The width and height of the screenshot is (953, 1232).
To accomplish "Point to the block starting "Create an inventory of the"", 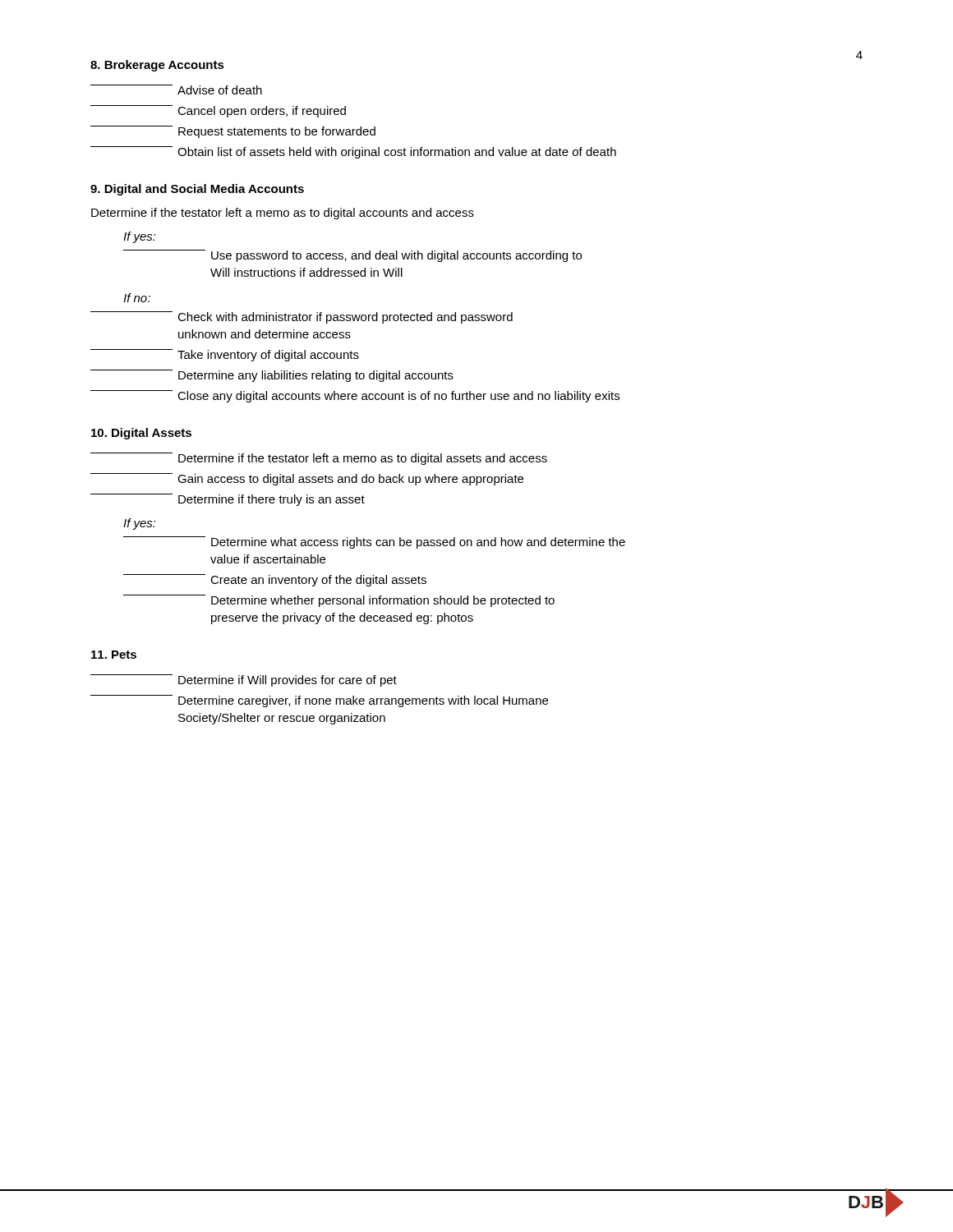I will coord(275,580).
